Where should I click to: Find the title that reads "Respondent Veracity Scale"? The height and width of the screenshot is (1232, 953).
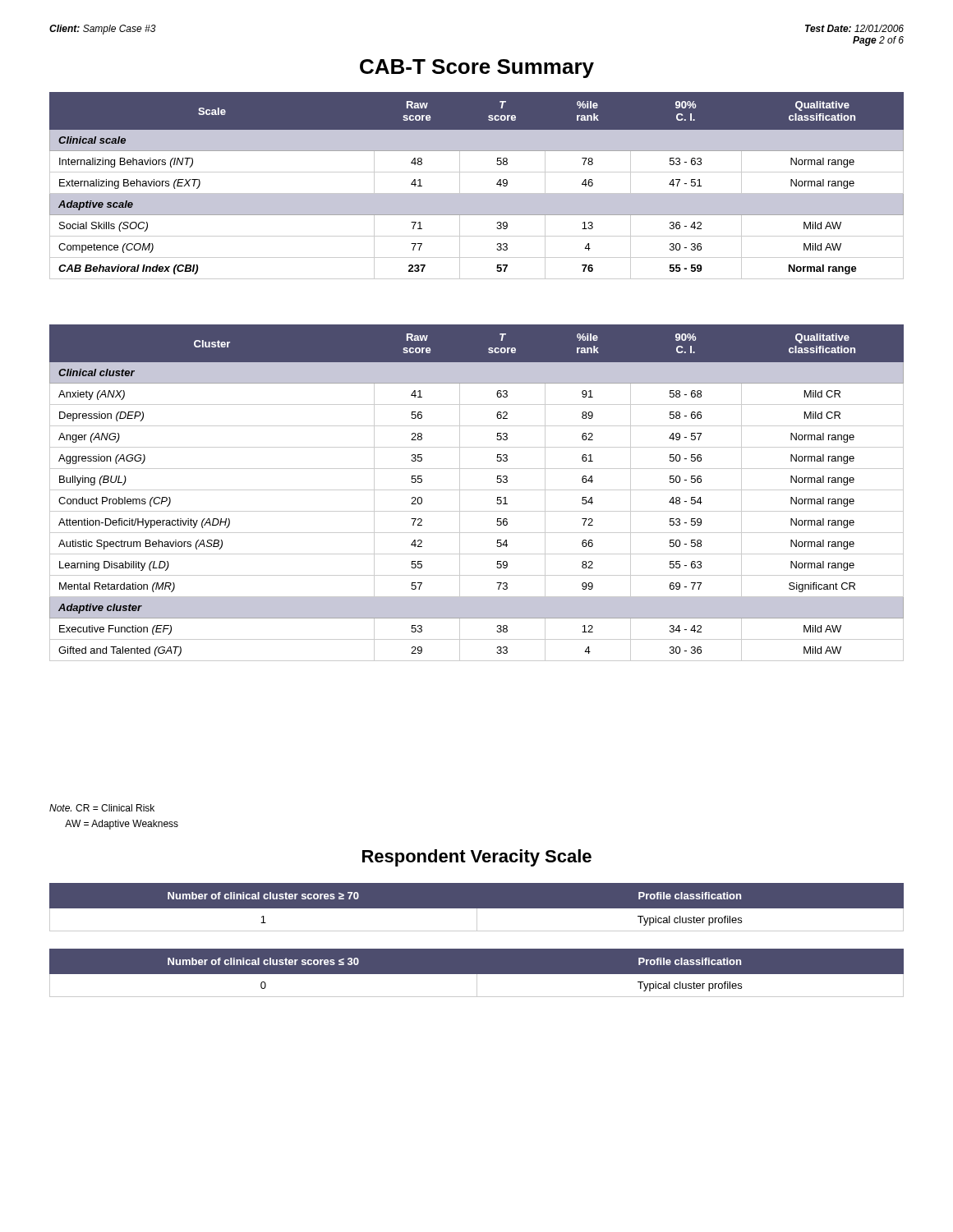click(476, 856)
